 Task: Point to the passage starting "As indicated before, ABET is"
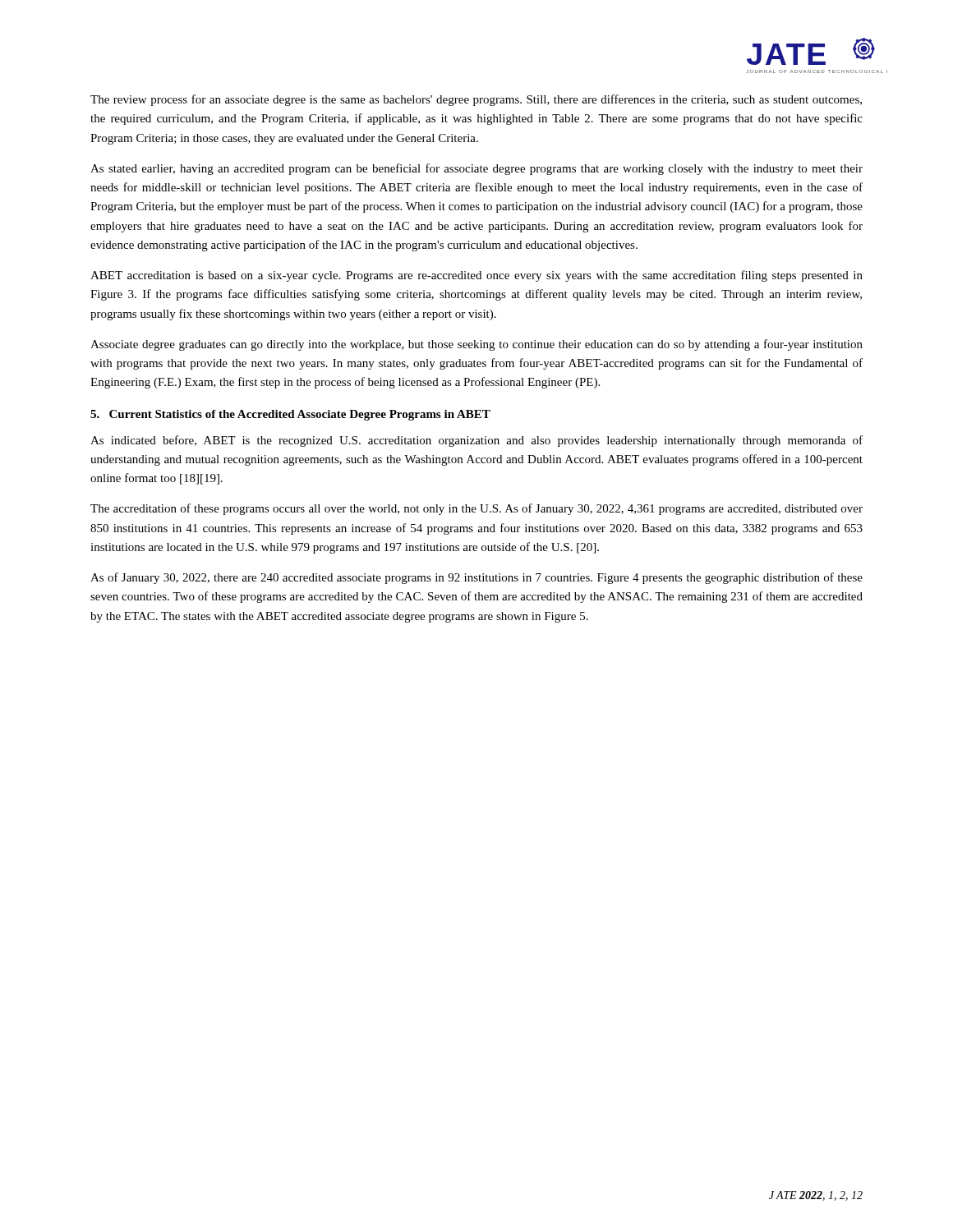point(476,459)
